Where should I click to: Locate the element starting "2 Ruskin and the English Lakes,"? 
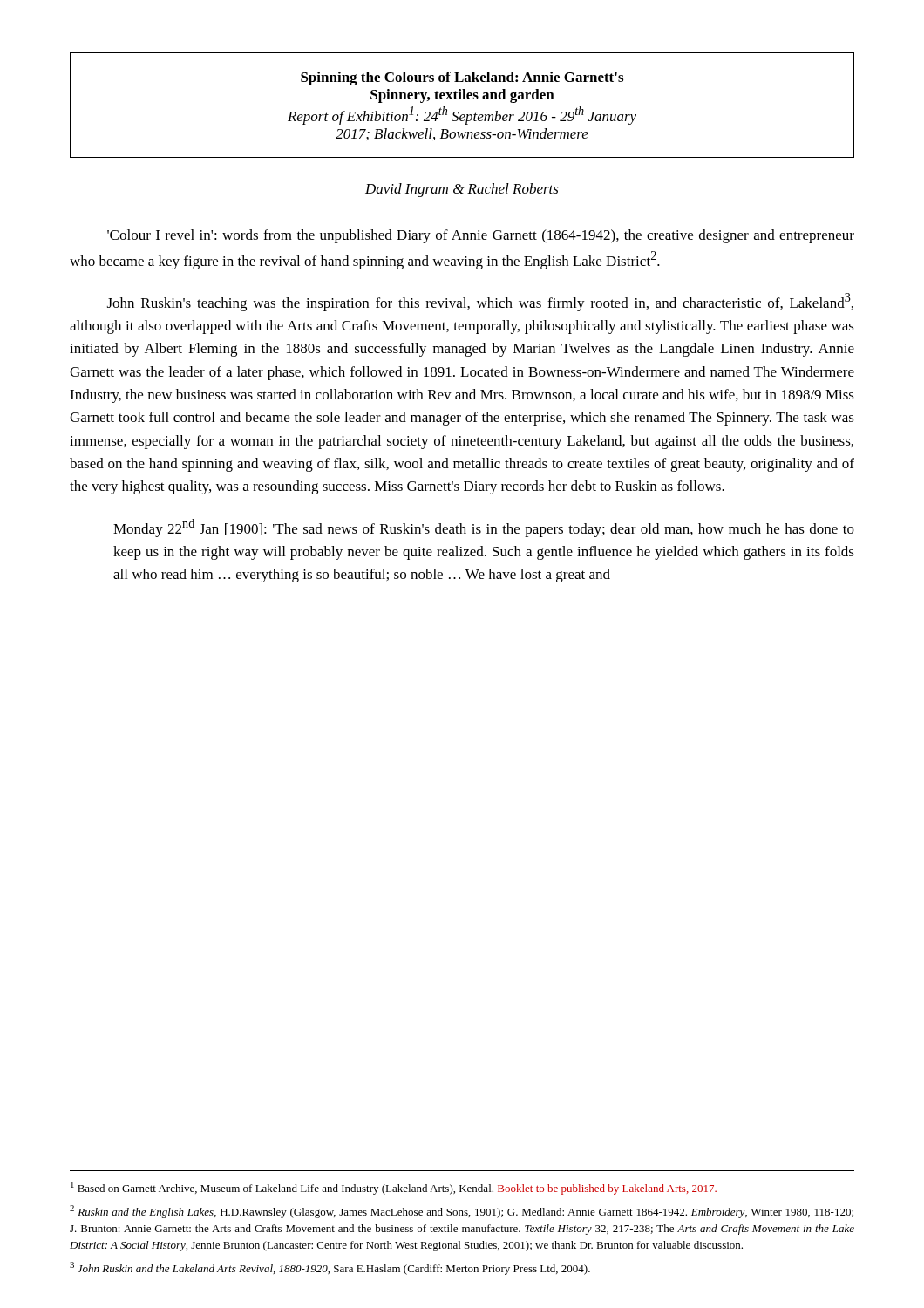click(462, 1227)
